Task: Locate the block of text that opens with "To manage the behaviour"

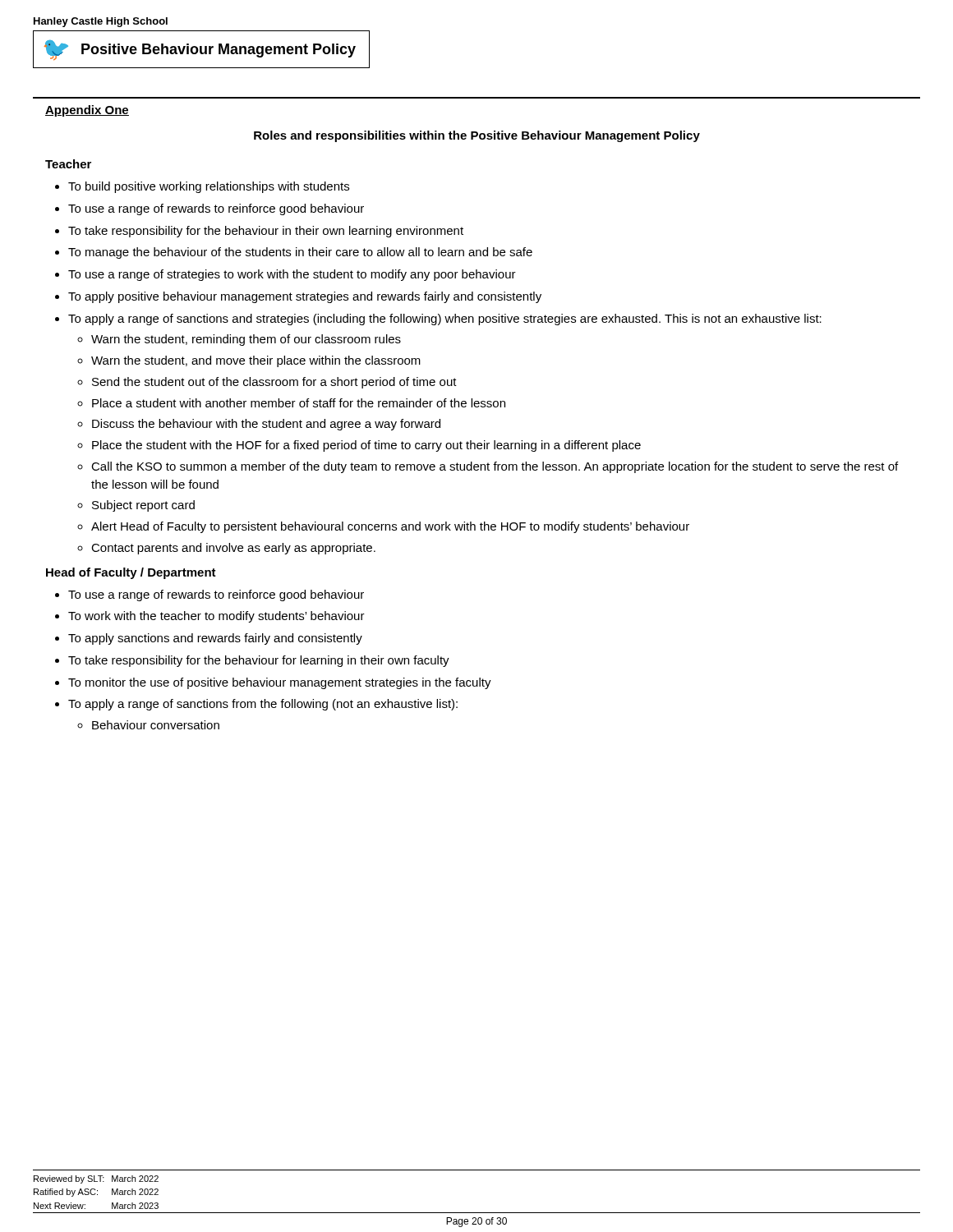Action: coord(300,252)
